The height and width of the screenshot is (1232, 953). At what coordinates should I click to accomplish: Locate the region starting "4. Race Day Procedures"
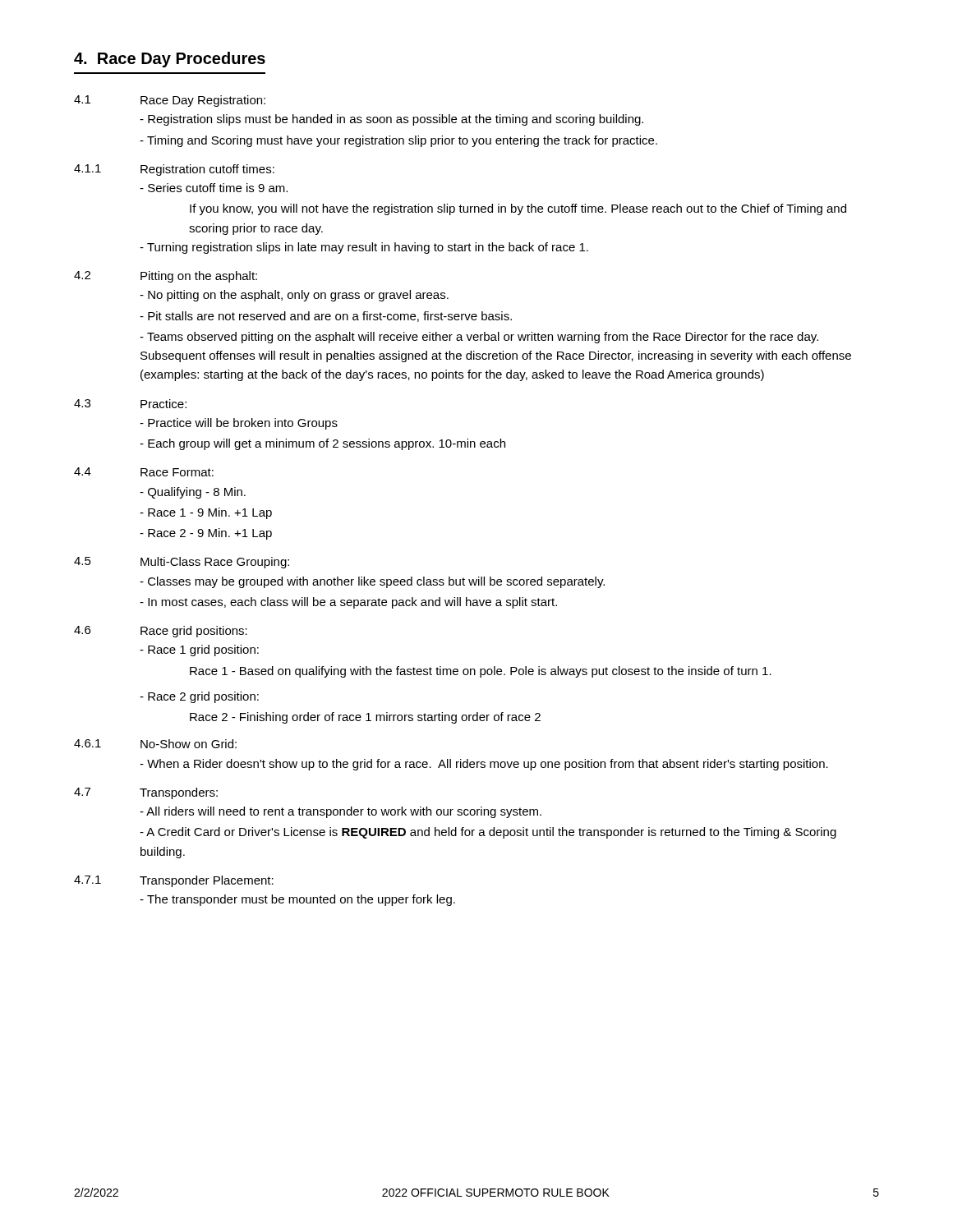[x=170, y=58]
